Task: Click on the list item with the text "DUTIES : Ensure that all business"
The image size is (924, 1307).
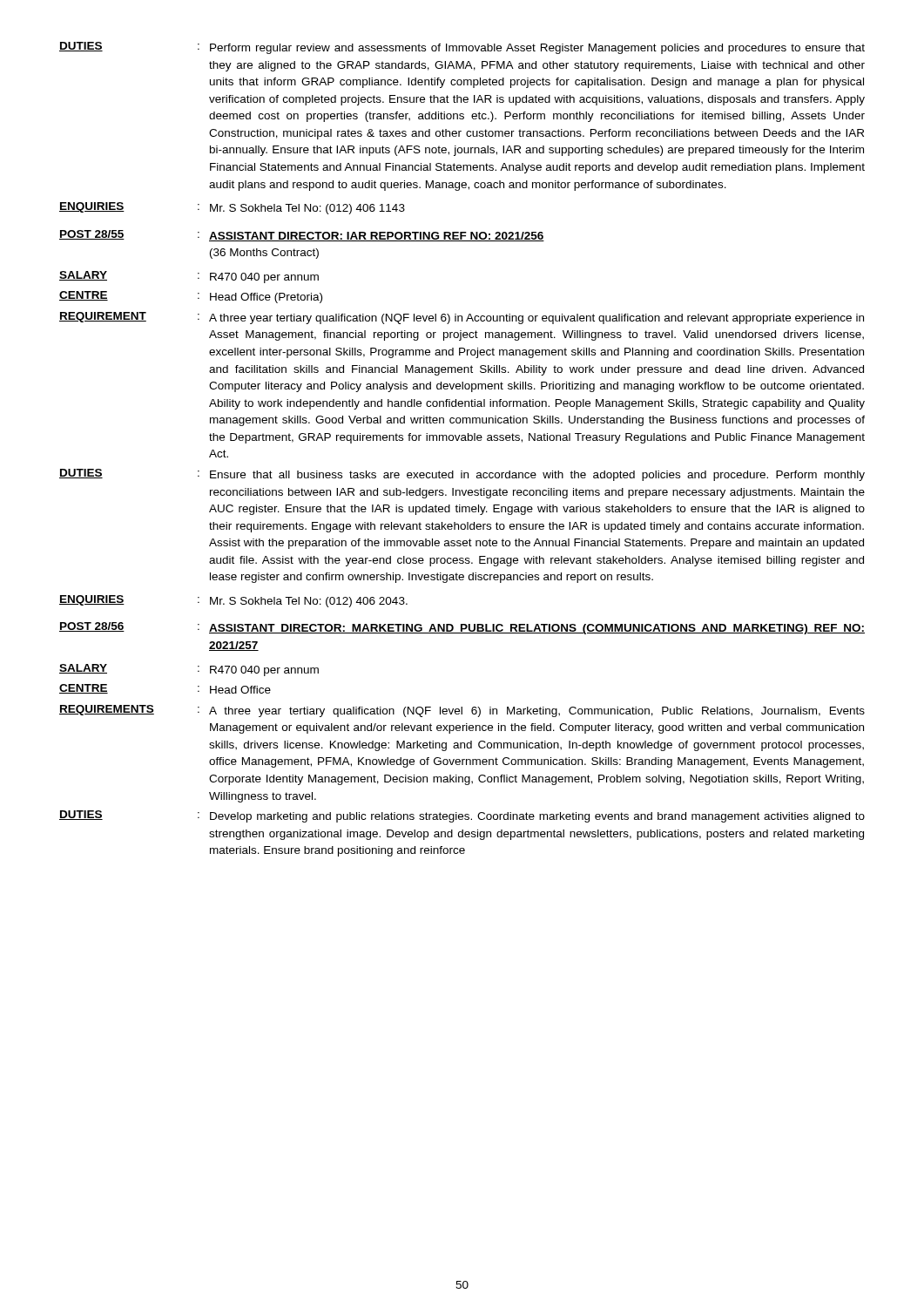Action: coord(462,526)
